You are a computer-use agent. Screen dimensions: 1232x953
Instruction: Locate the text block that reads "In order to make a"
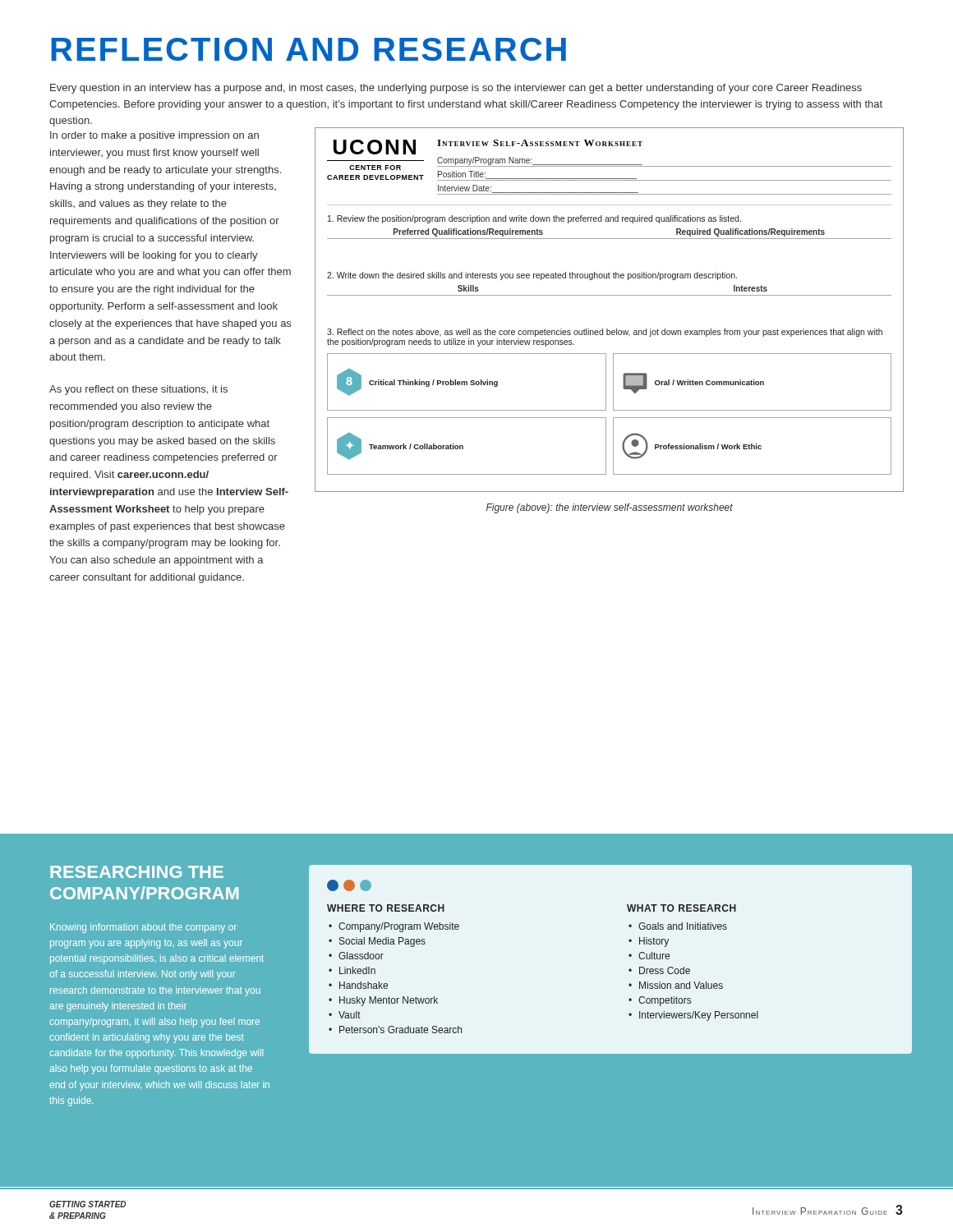pos(170,247)
